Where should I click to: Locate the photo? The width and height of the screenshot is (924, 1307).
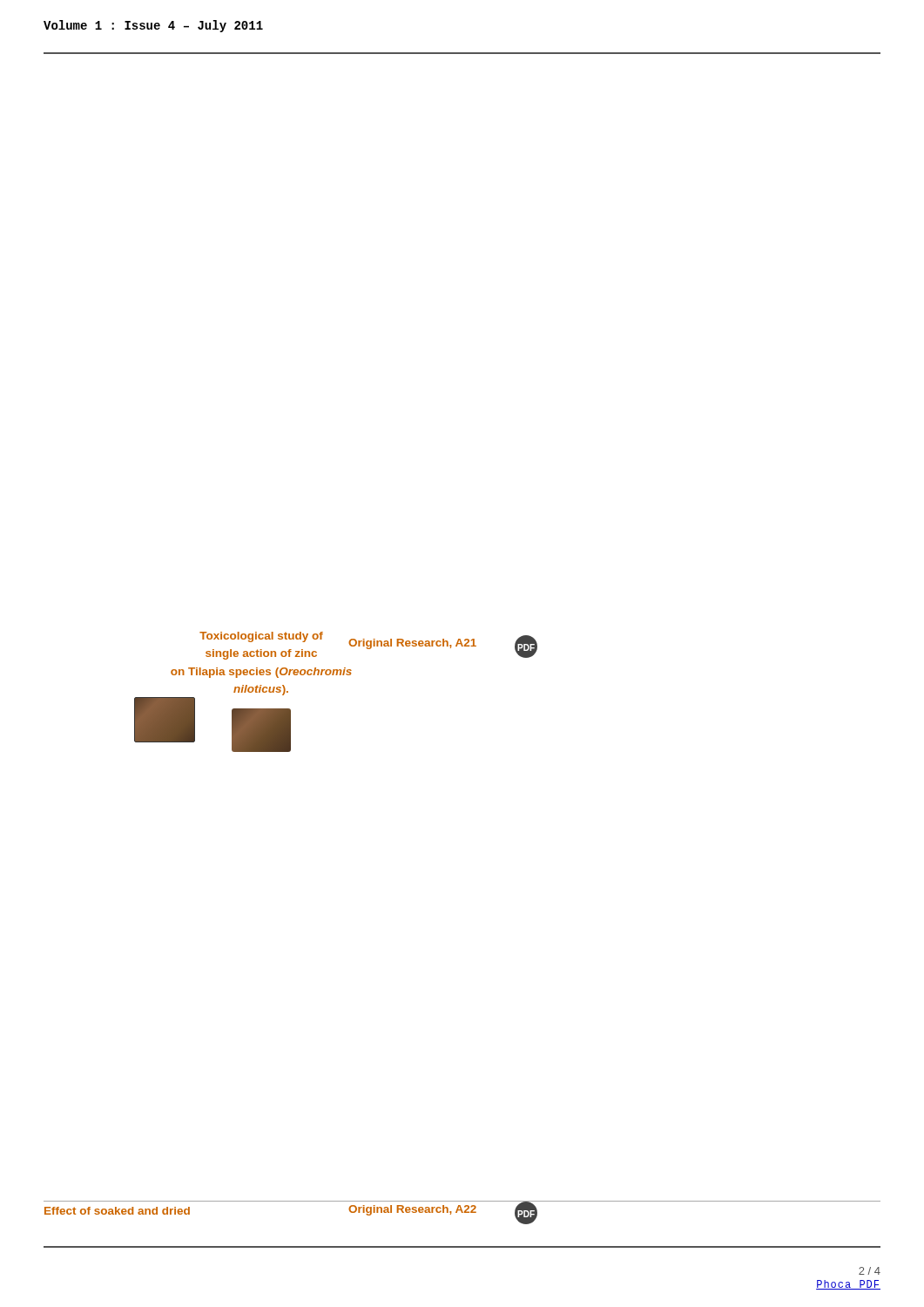click(x=165, y=720)
